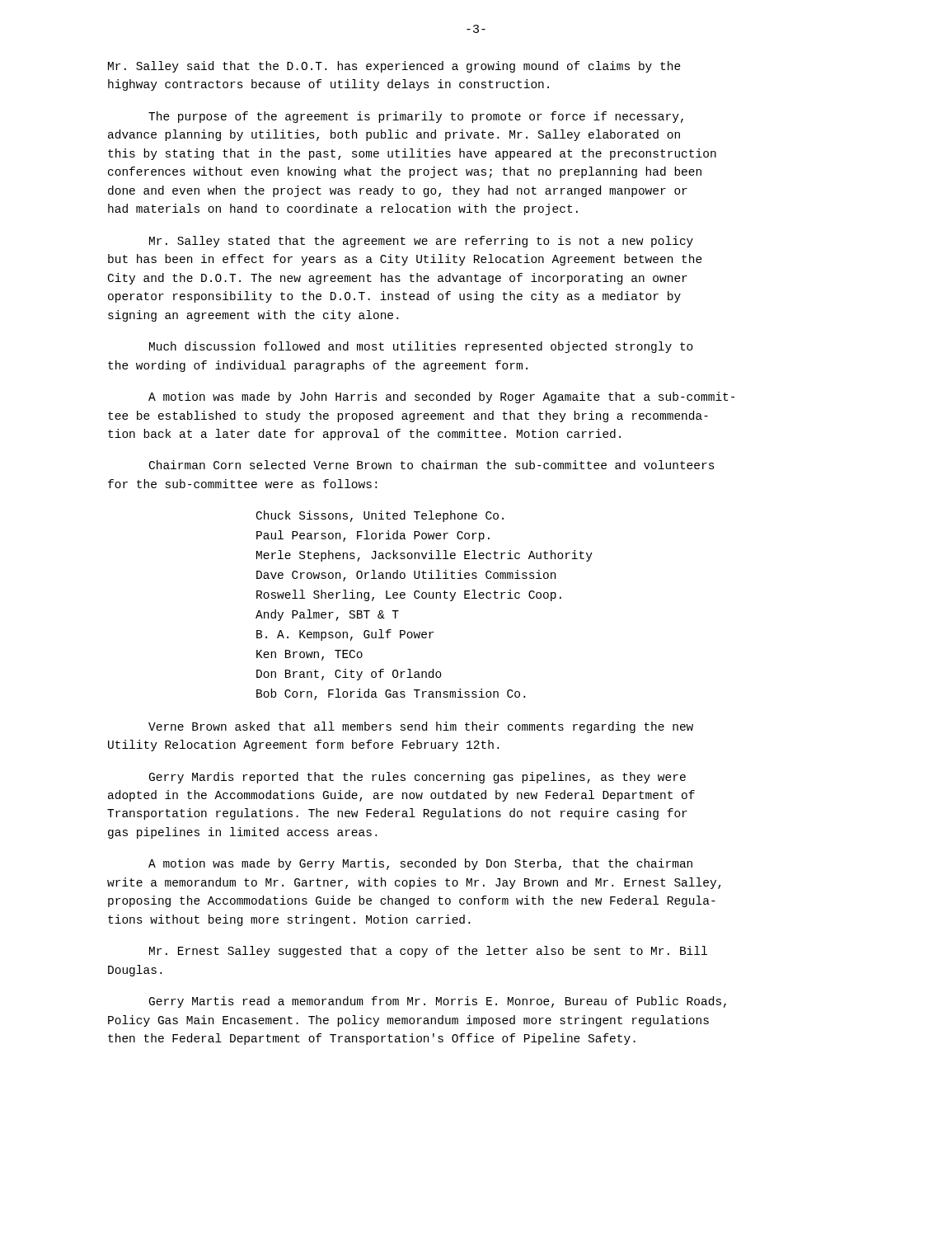Click on the element starting "Chairman Corn selected Verne Brown to"
Image resolution: width=952 pixels, height=1237 pixels.
coord(411,476)
